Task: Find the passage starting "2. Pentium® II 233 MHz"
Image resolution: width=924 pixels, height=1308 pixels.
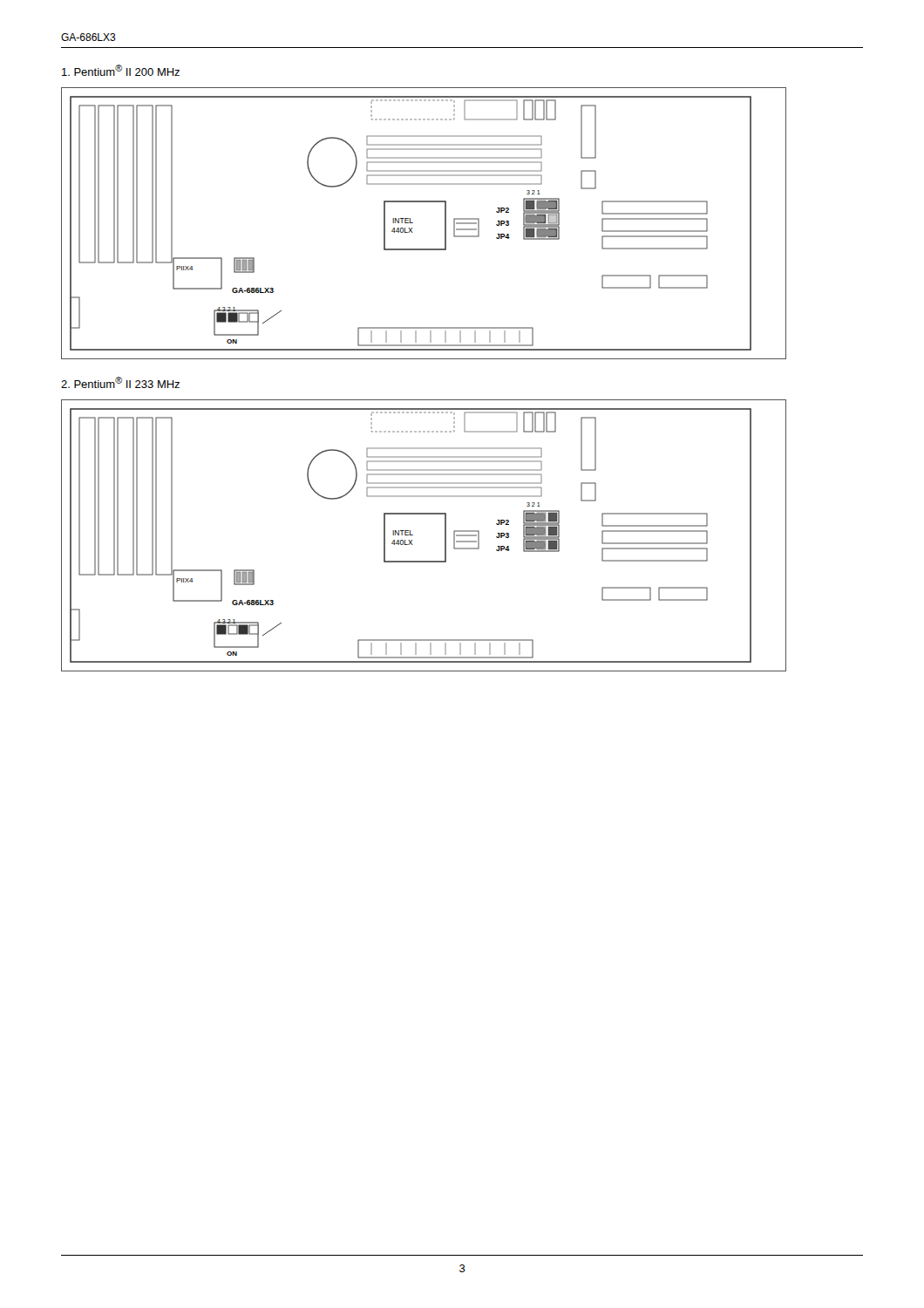Action: click(121, 383)
